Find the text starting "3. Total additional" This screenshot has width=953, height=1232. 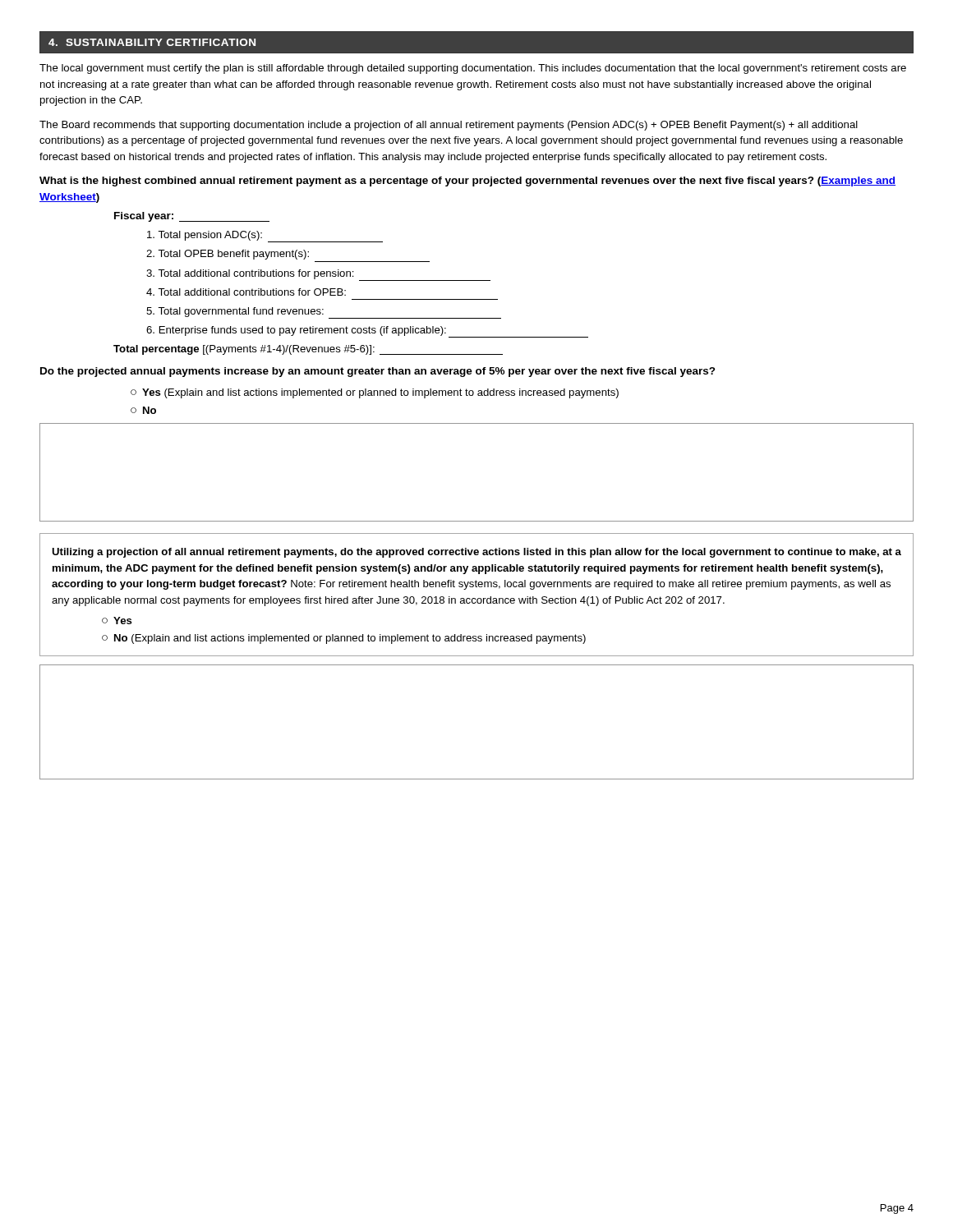318,272
